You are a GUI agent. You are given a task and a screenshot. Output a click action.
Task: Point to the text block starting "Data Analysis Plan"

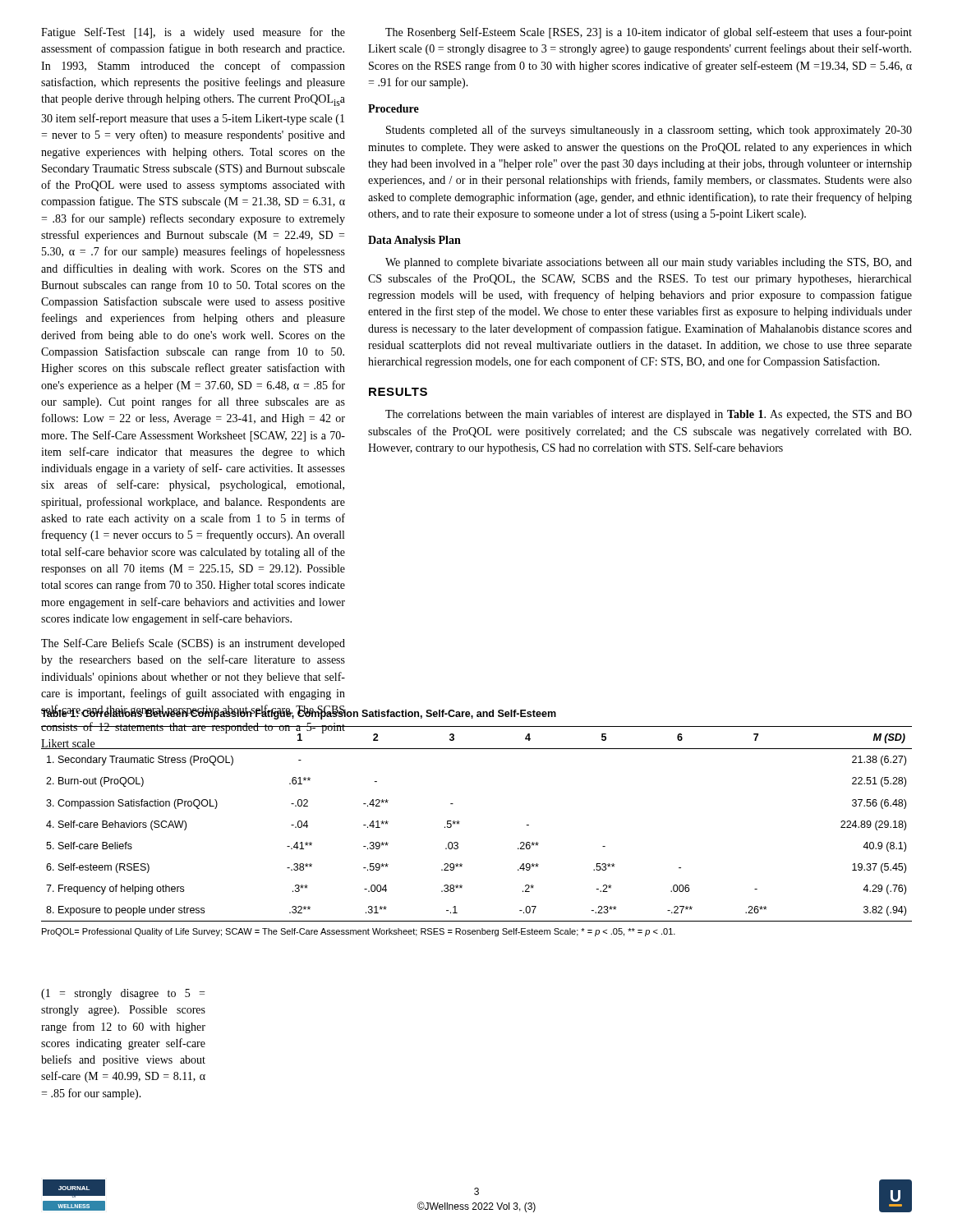tap(414, 240)
